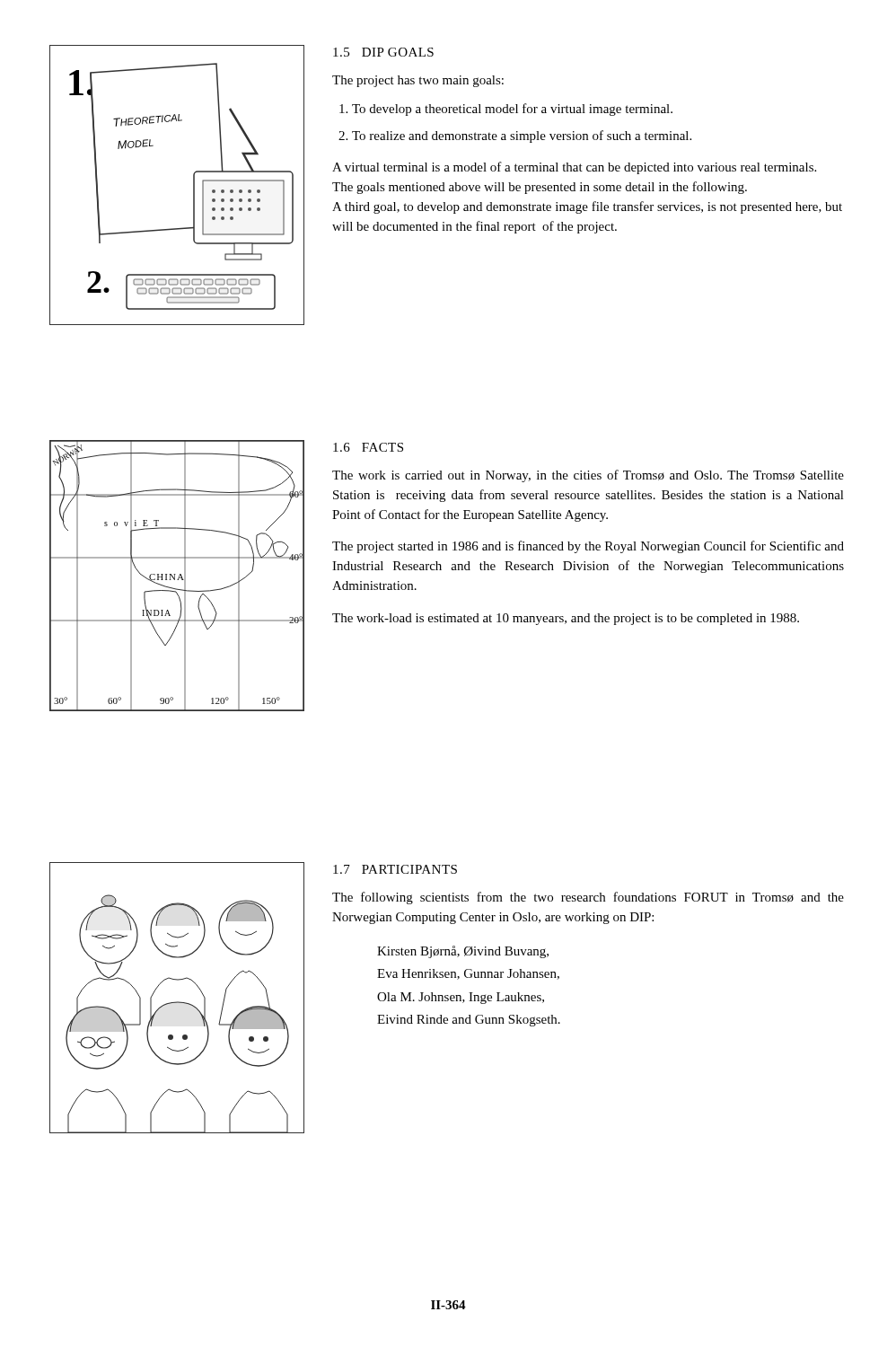
Task: Click where it says "1.5 DIP GOALS"
Action: point(383,52)
